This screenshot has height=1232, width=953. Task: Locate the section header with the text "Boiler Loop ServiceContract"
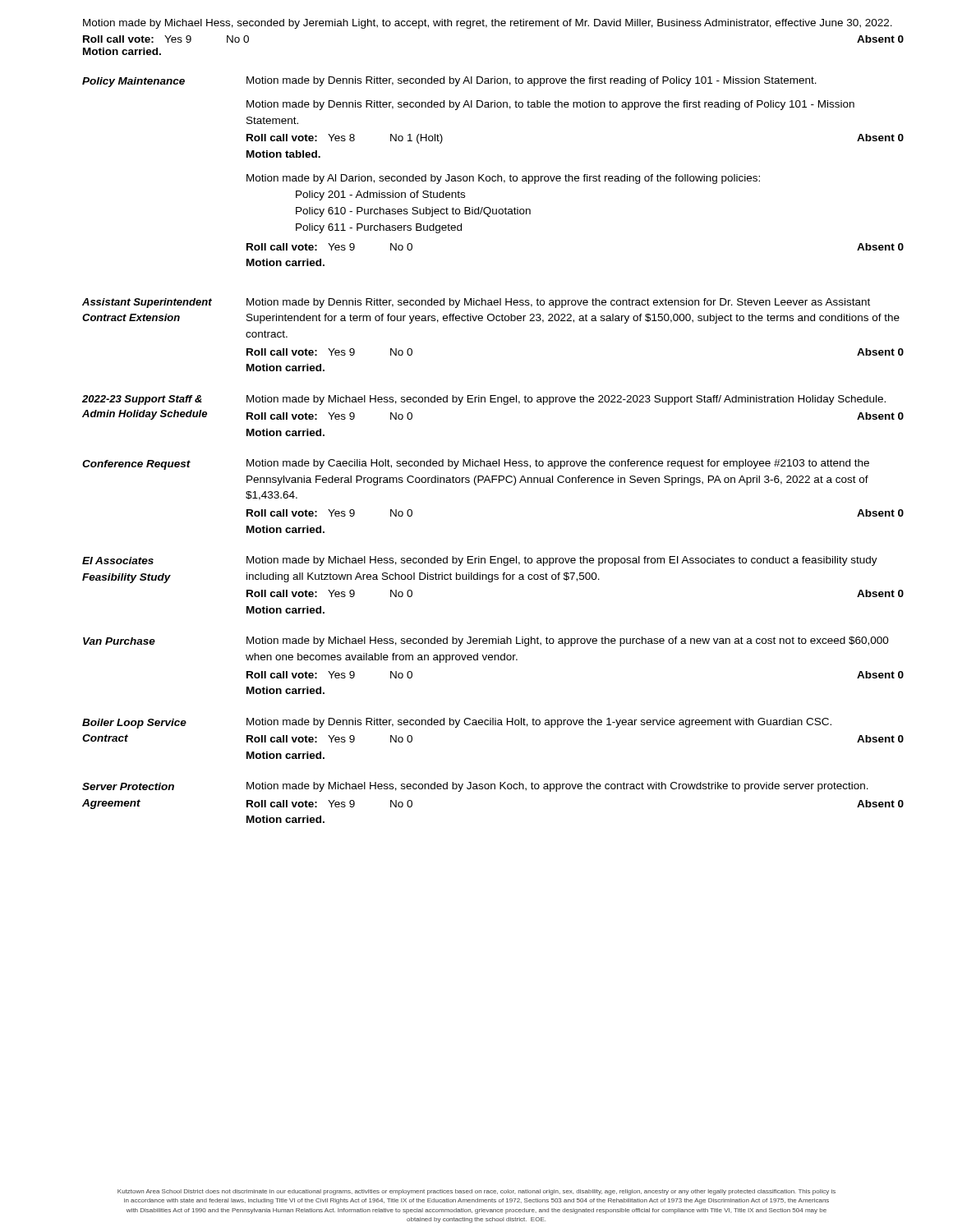[x=134, y=730]
